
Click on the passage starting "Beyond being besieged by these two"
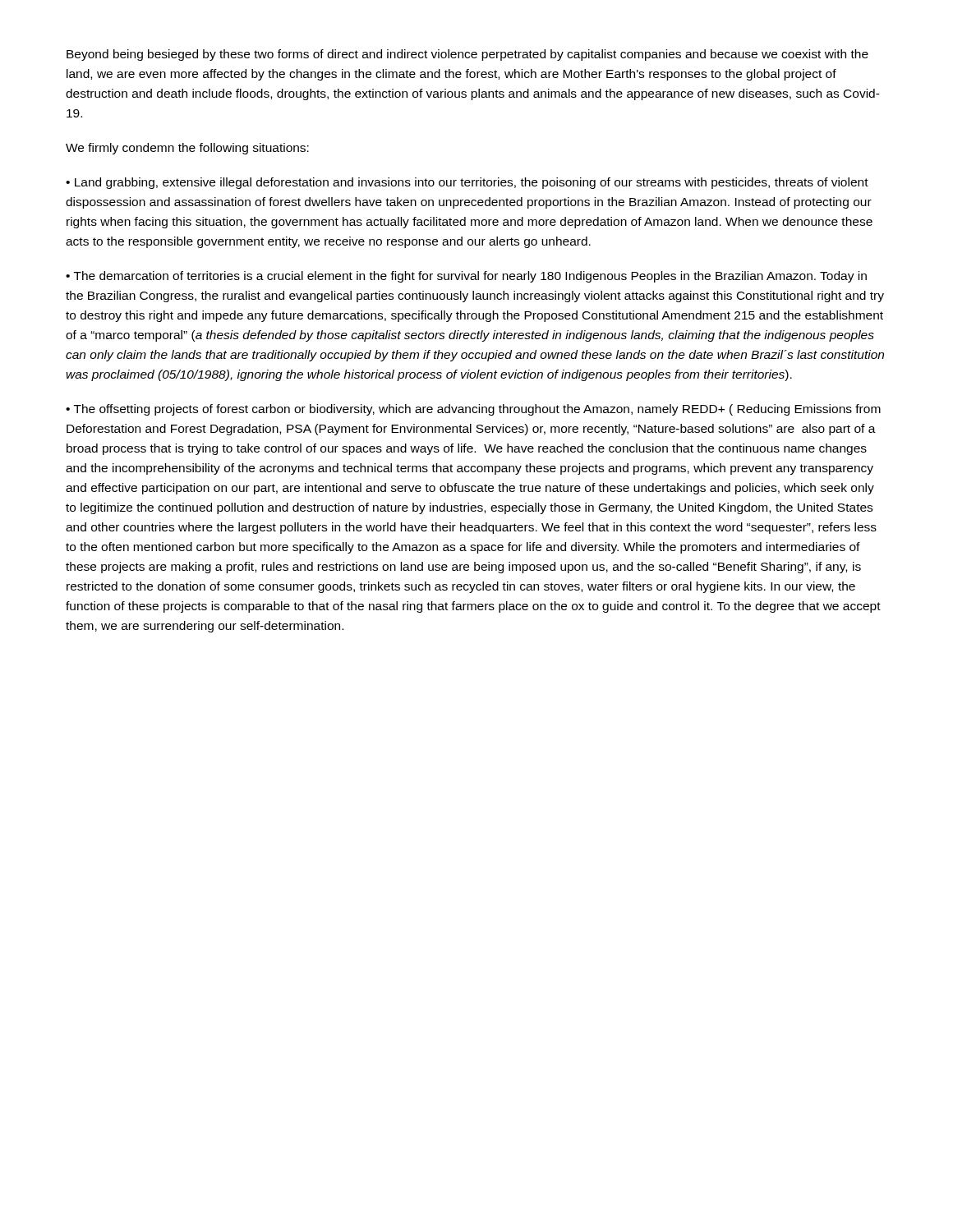pyautogui.click(x=473, y=83)
